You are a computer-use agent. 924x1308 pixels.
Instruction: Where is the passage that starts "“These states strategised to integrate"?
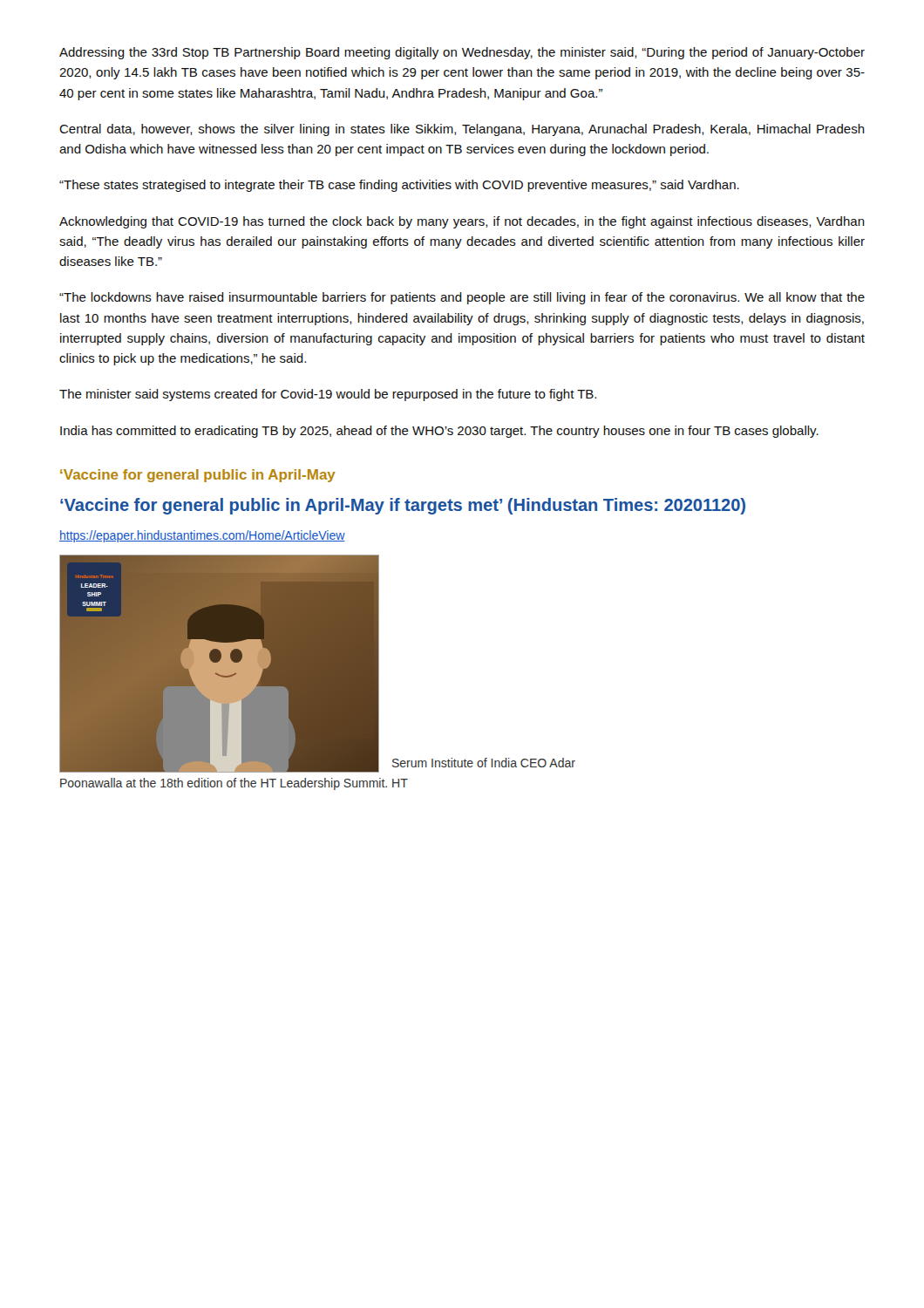click(400, 185)
